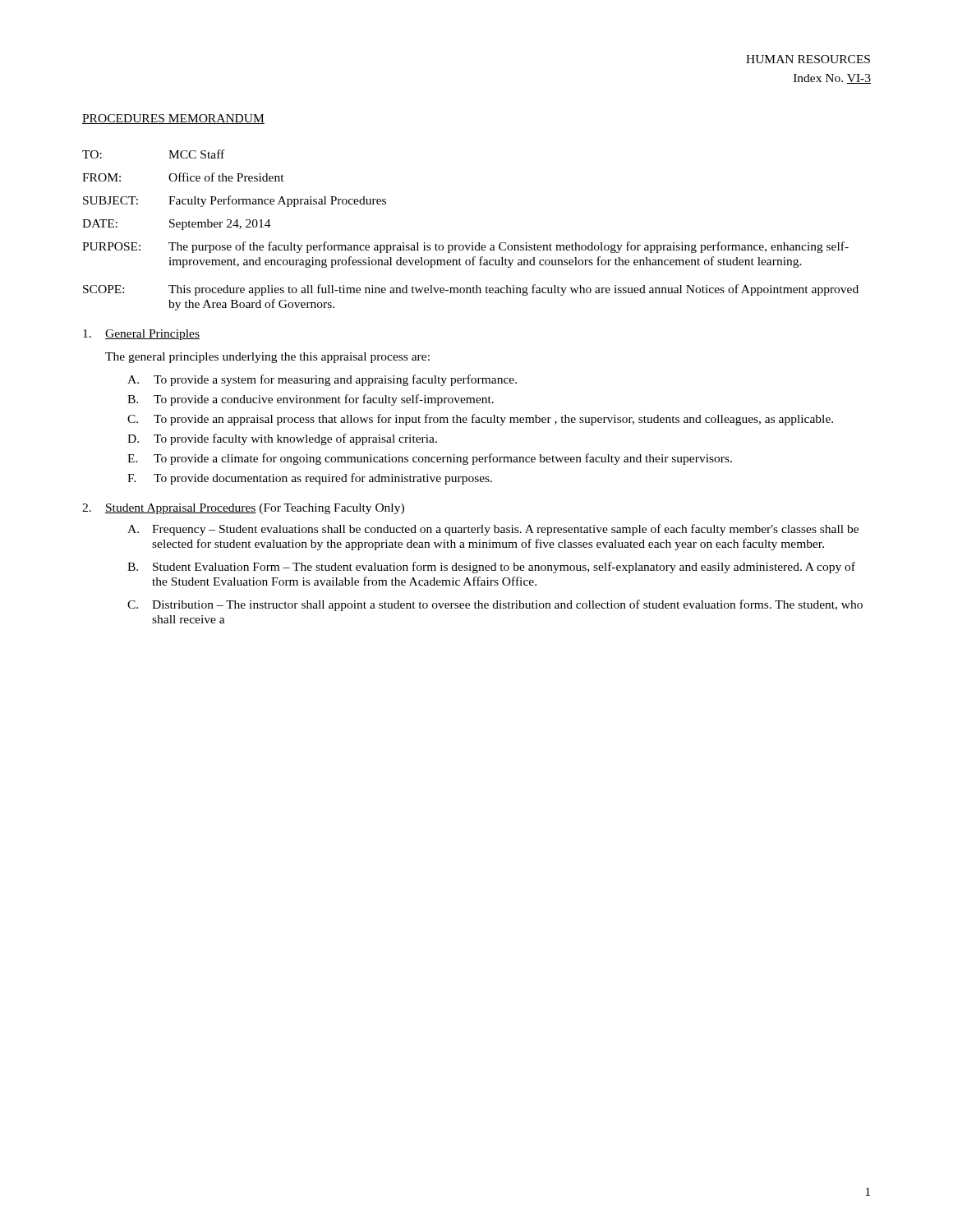
Task: Find the list item with the text "A. To provide"
Action: (499, 379)
